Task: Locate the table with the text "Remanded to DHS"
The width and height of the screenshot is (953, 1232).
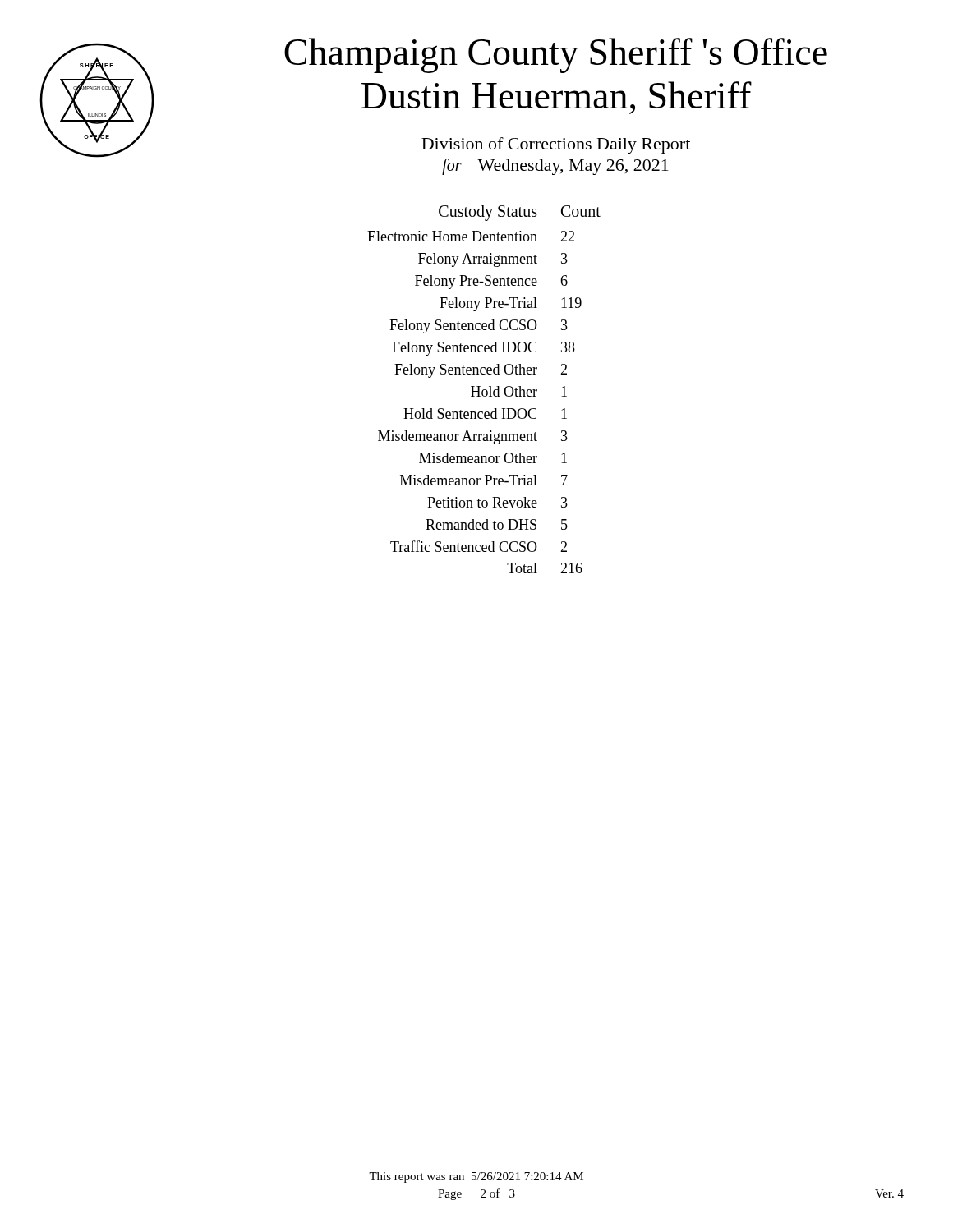Action: pos(476,390)
